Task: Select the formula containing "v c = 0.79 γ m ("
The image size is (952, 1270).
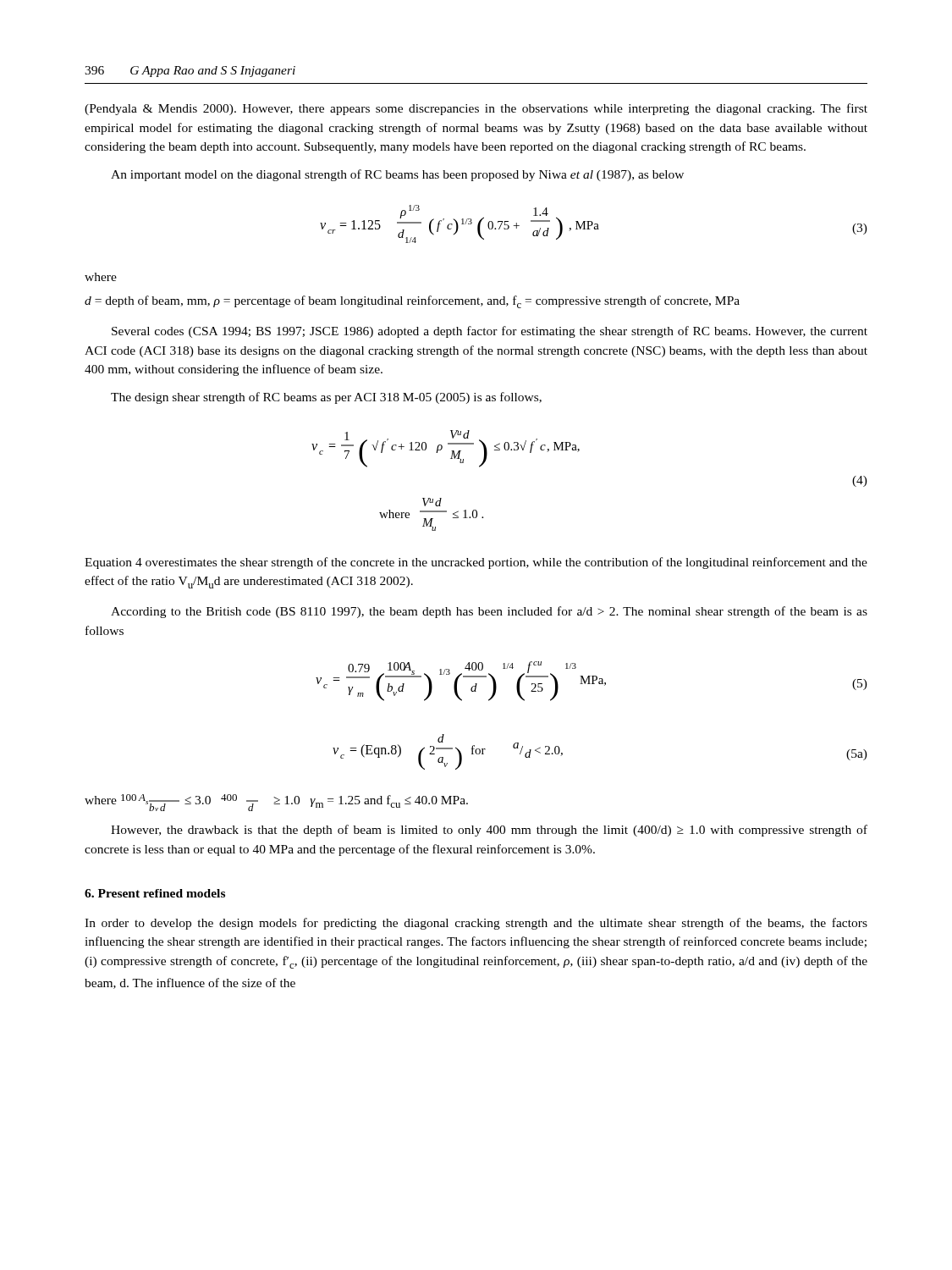Action: coord(591,684)
